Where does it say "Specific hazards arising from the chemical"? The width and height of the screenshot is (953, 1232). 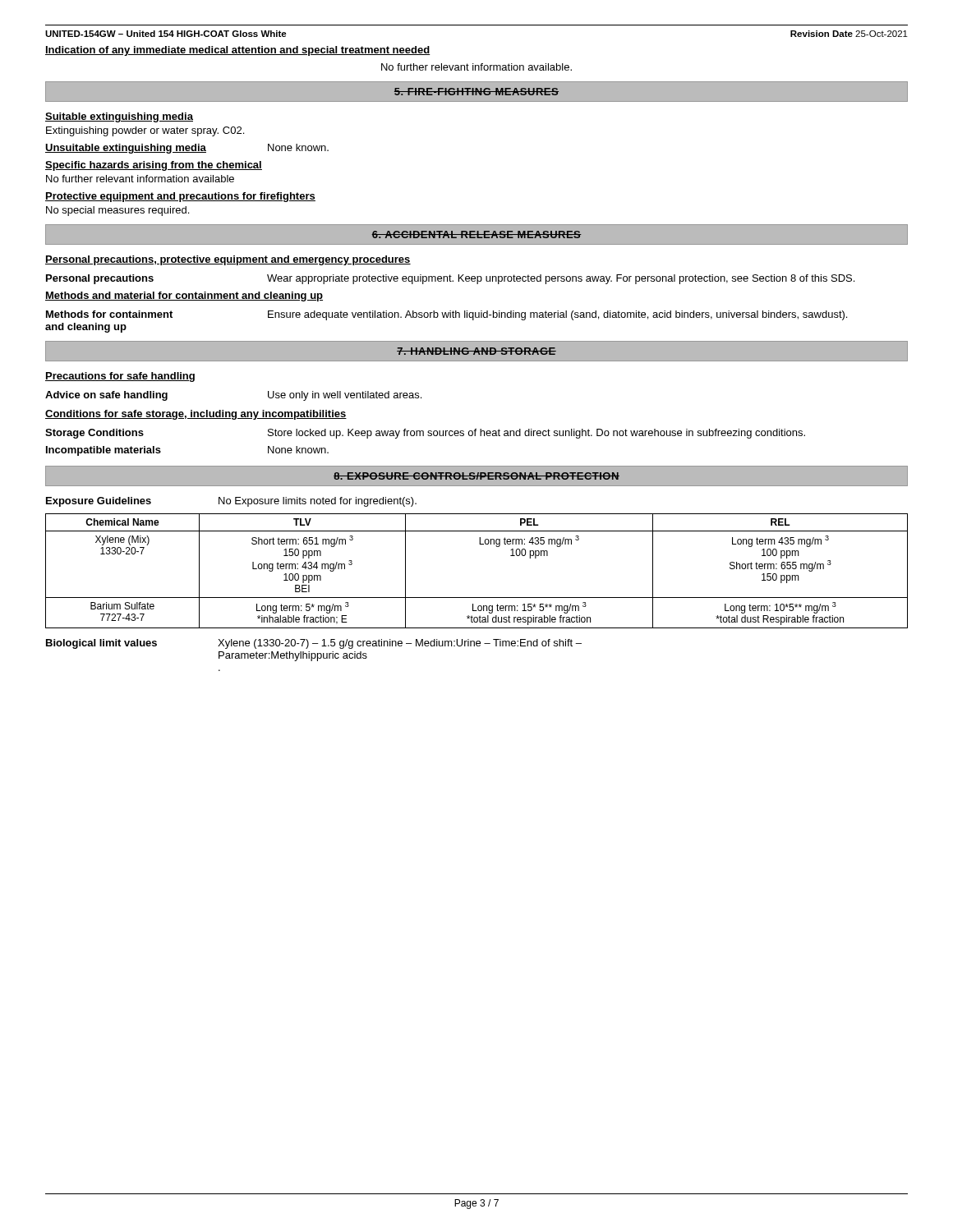point(153,165)
